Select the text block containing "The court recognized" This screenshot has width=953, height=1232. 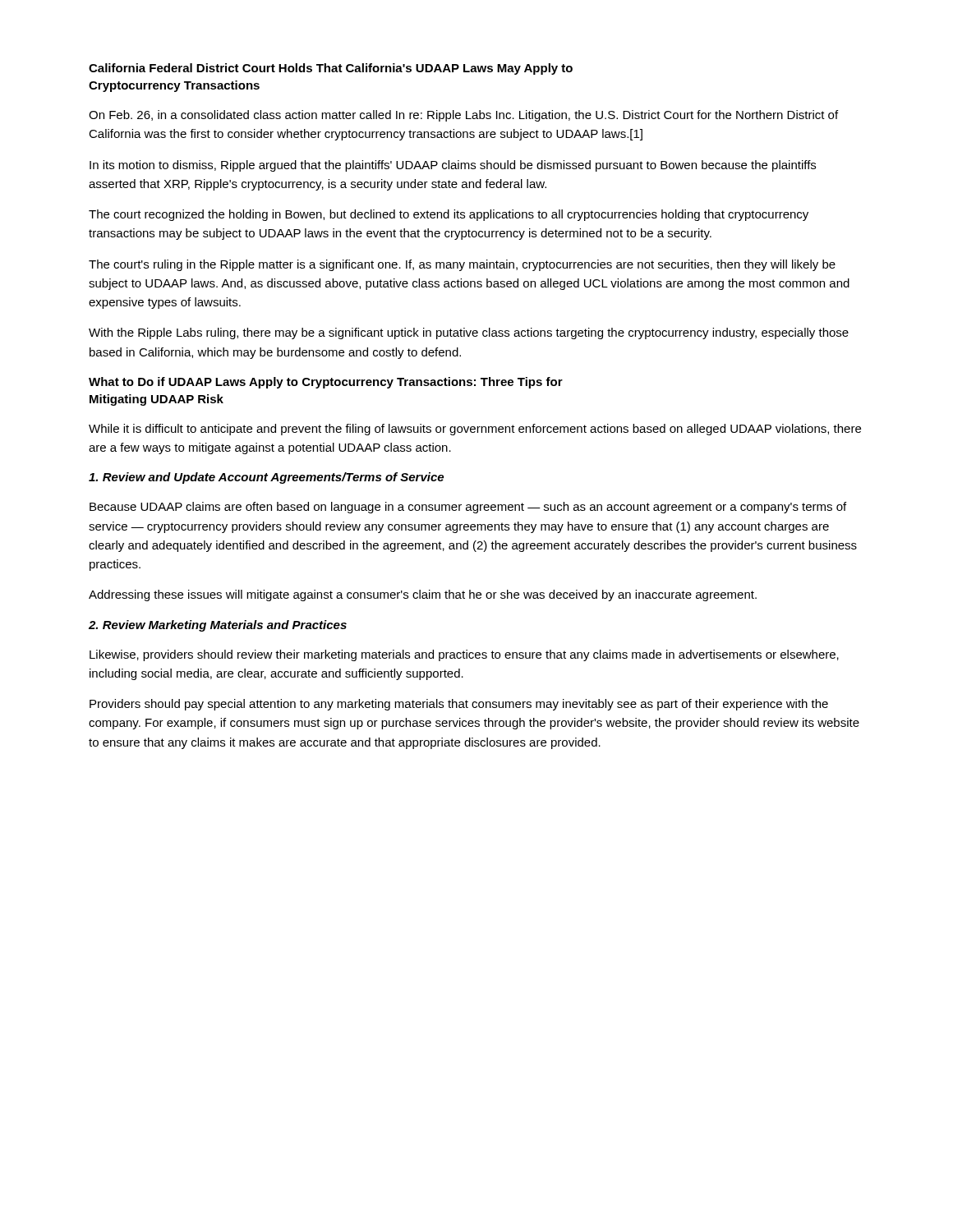click(449, 223)
